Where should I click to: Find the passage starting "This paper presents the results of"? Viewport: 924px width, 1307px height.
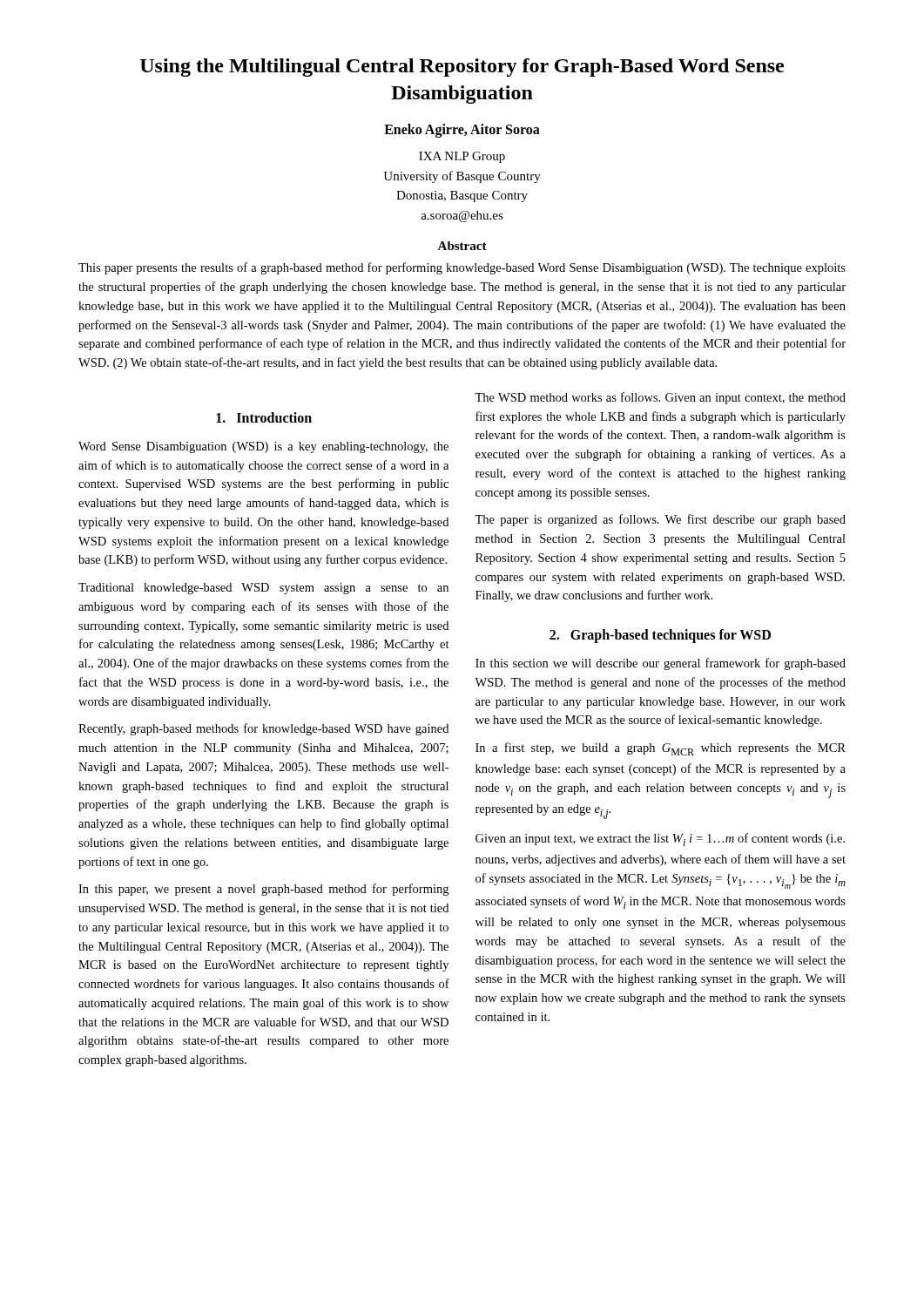click(462, 315)
